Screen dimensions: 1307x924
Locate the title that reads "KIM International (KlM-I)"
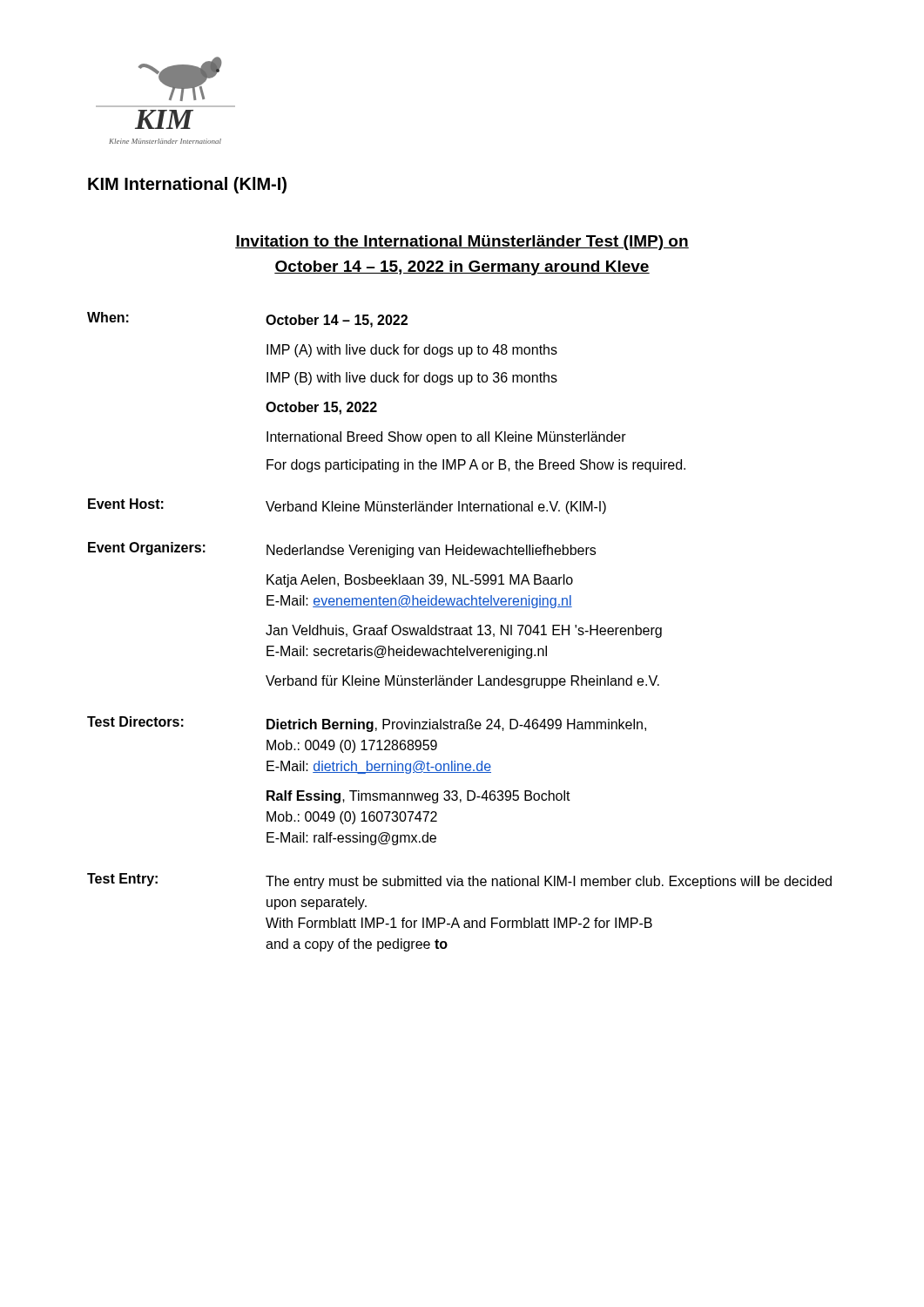coord(187,184)
